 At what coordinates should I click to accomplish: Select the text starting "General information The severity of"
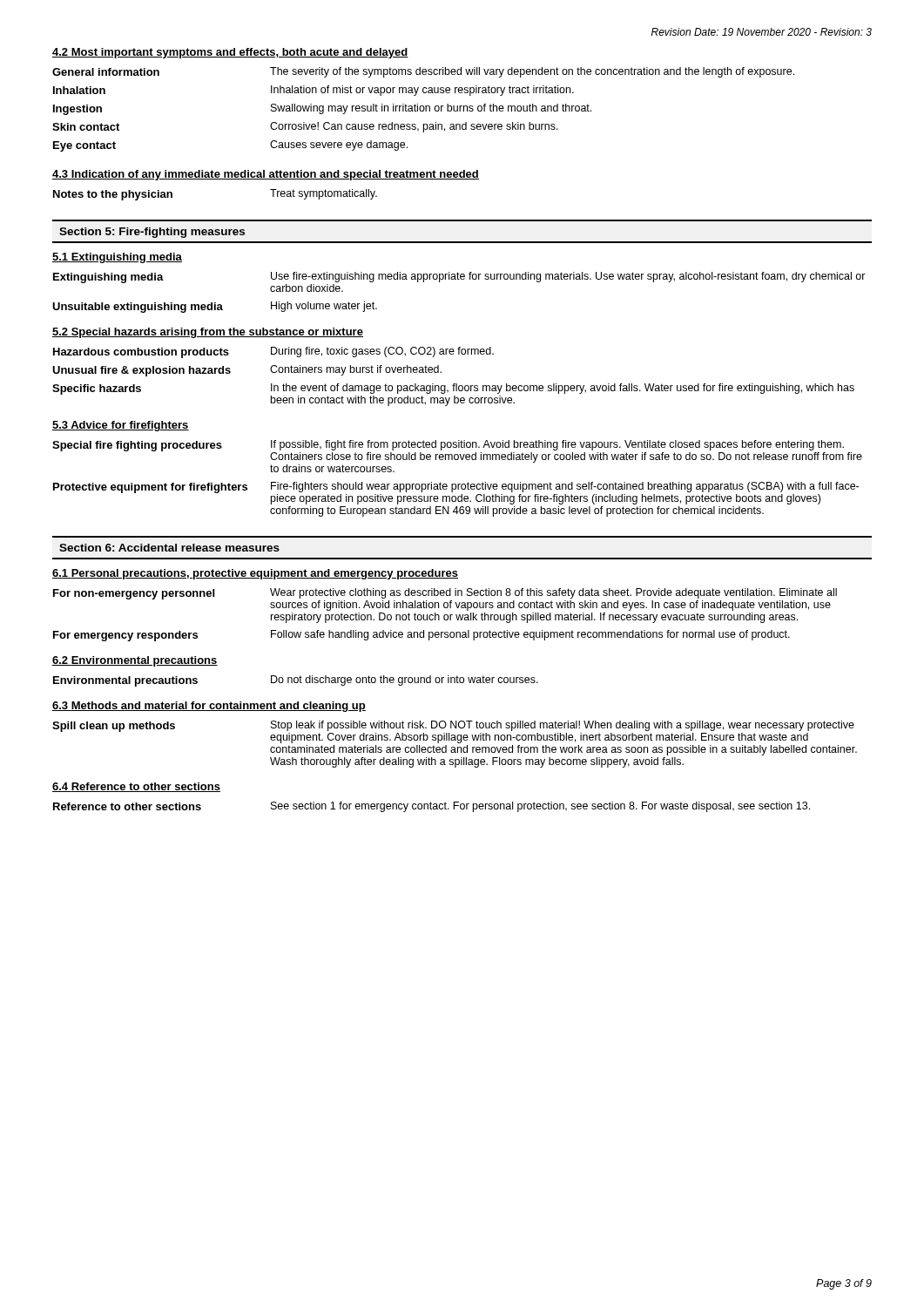pyautogui.click(x=462, y=109)
